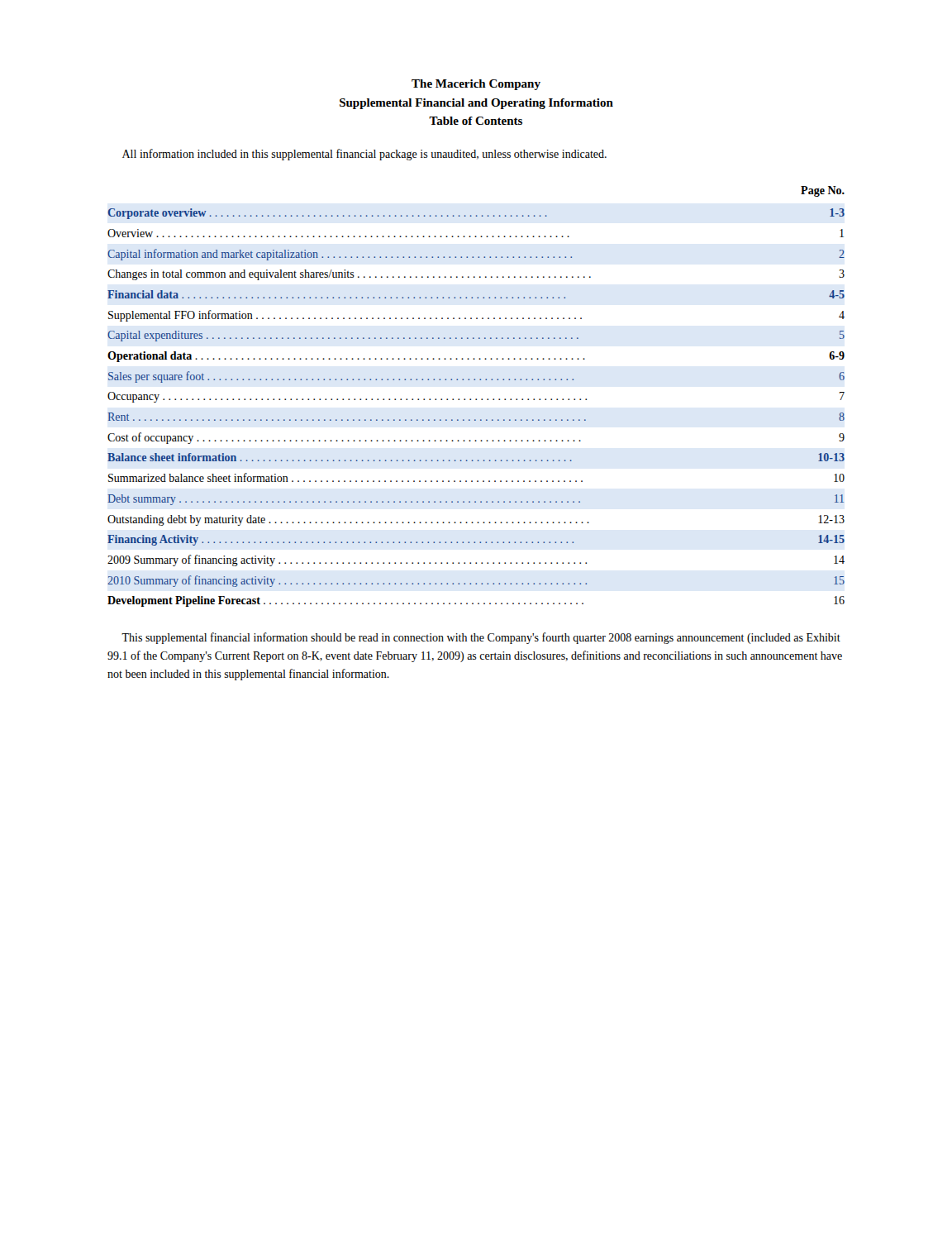952x1240 pixels.
Task: Find the title
Action: click(x=476, y=102)
